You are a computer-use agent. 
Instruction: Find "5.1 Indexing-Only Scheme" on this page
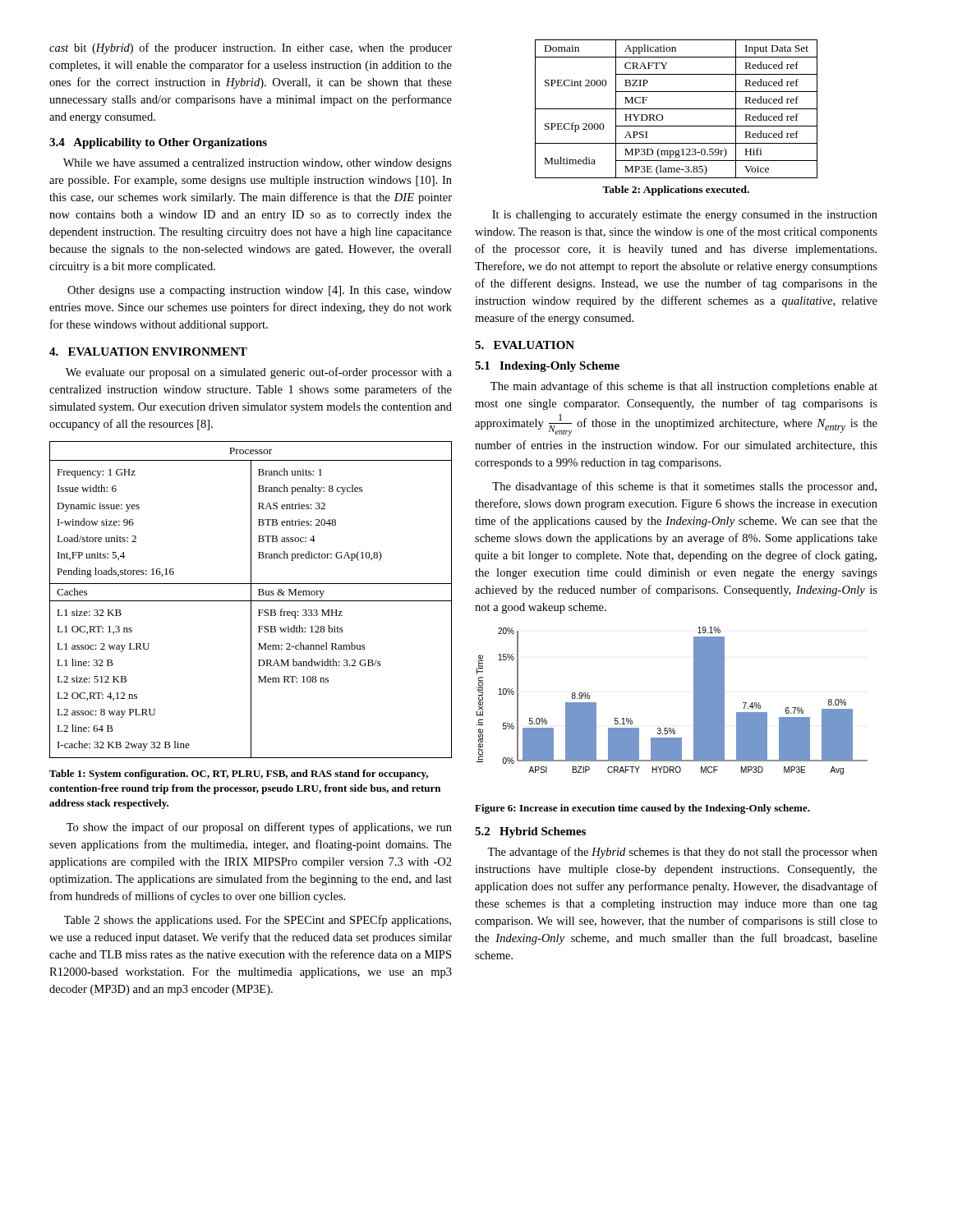pos(547,366)
